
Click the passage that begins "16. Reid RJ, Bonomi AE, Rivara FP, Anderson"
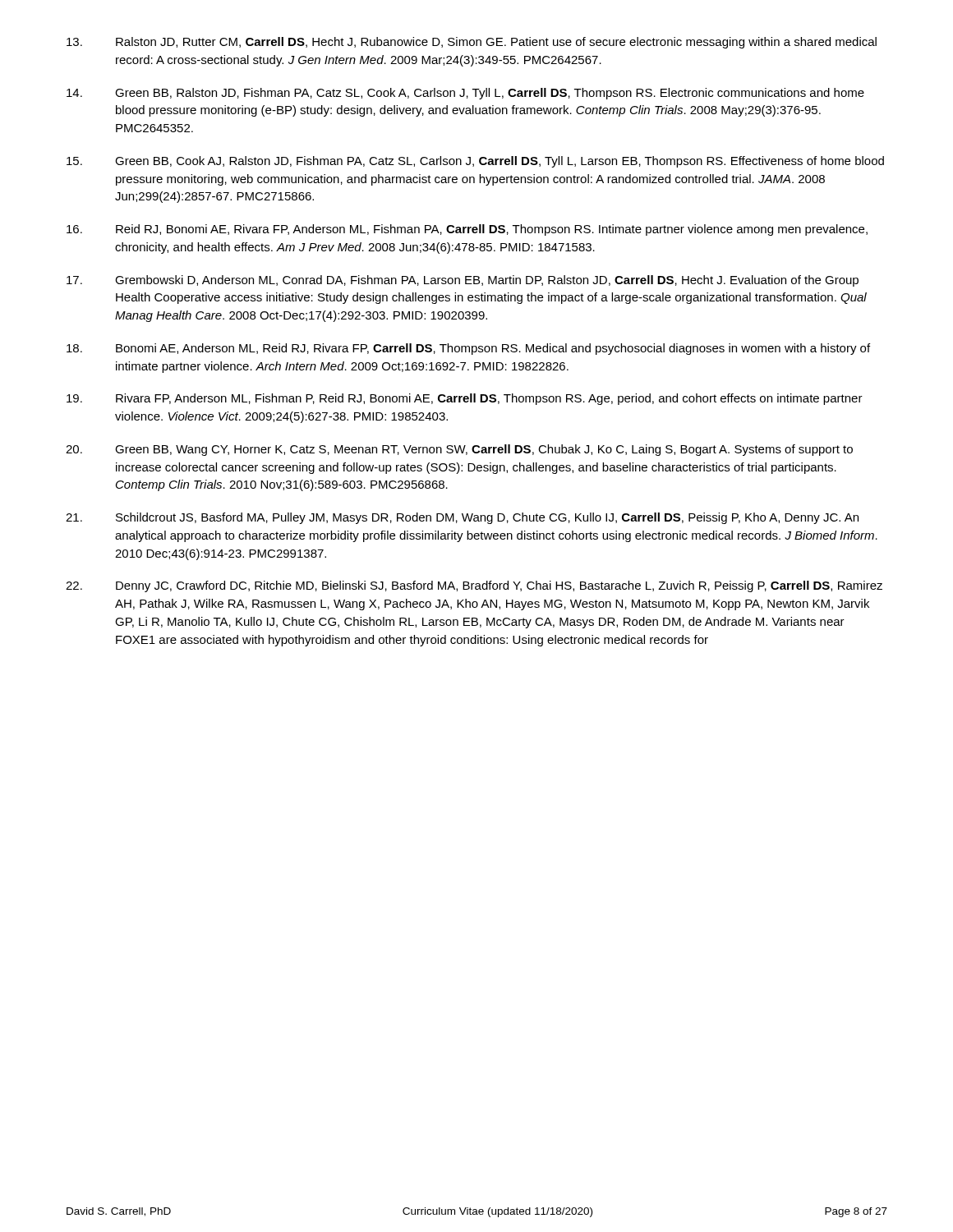click(x=476, y=238)
